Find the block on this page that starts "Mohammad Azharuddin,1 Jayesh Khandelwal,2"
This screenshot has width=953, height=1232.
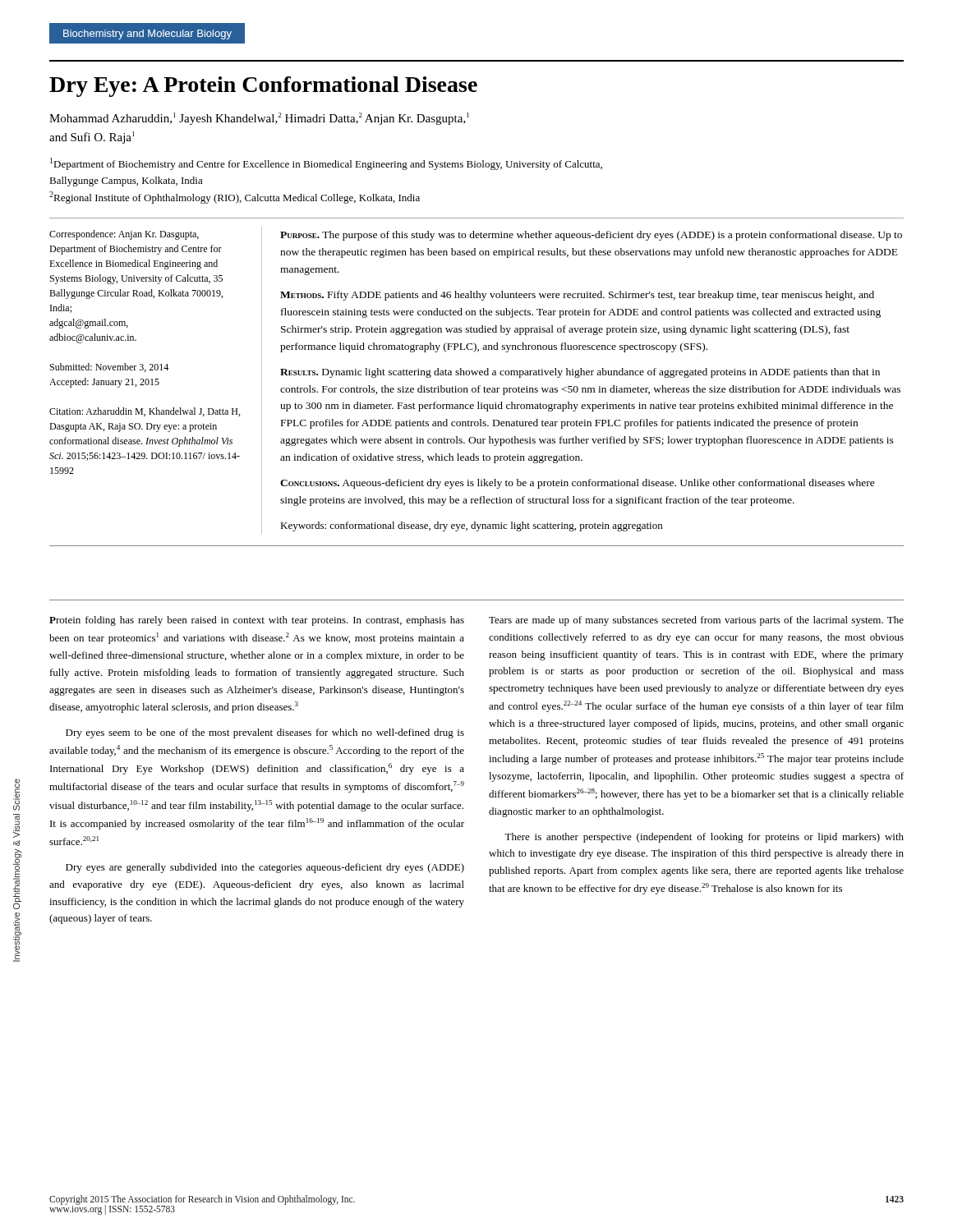click(x=259, y=127)
